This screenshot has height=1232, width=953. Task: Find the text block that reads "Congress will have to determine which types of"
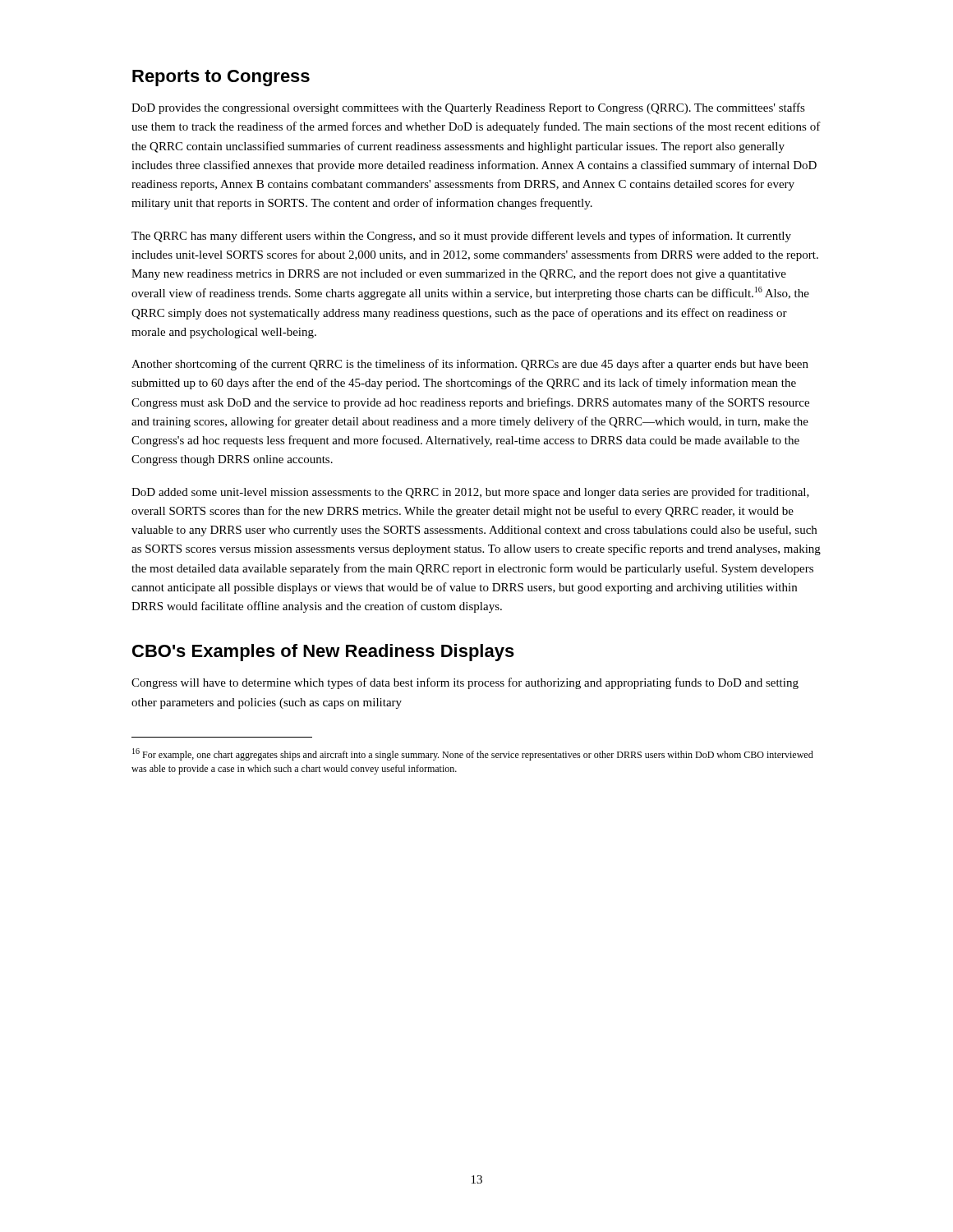coord(476,693)
